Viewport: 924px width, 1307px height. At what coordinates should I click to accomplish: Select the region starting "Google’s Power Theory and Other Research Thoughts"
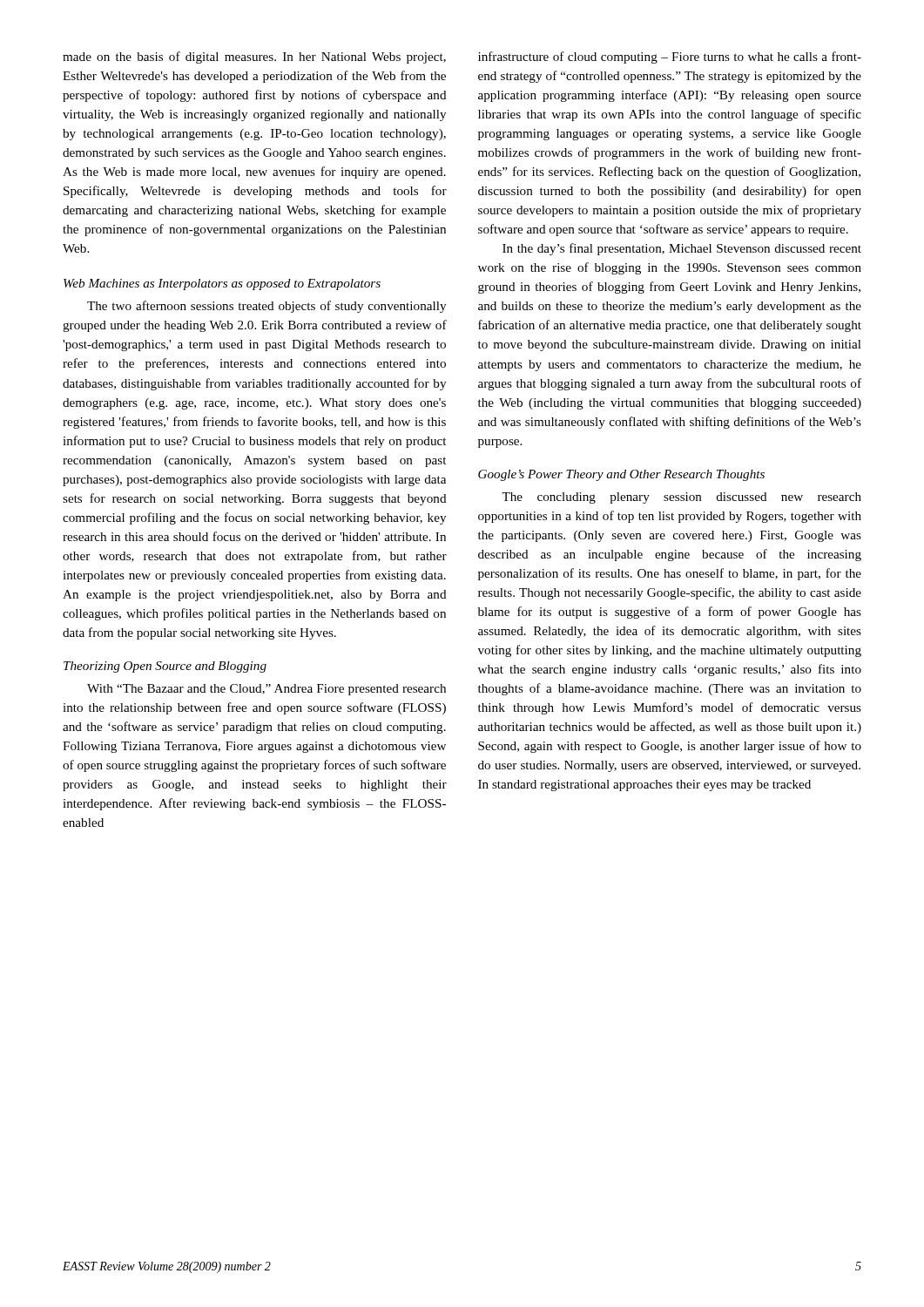(x=621, y=473)
